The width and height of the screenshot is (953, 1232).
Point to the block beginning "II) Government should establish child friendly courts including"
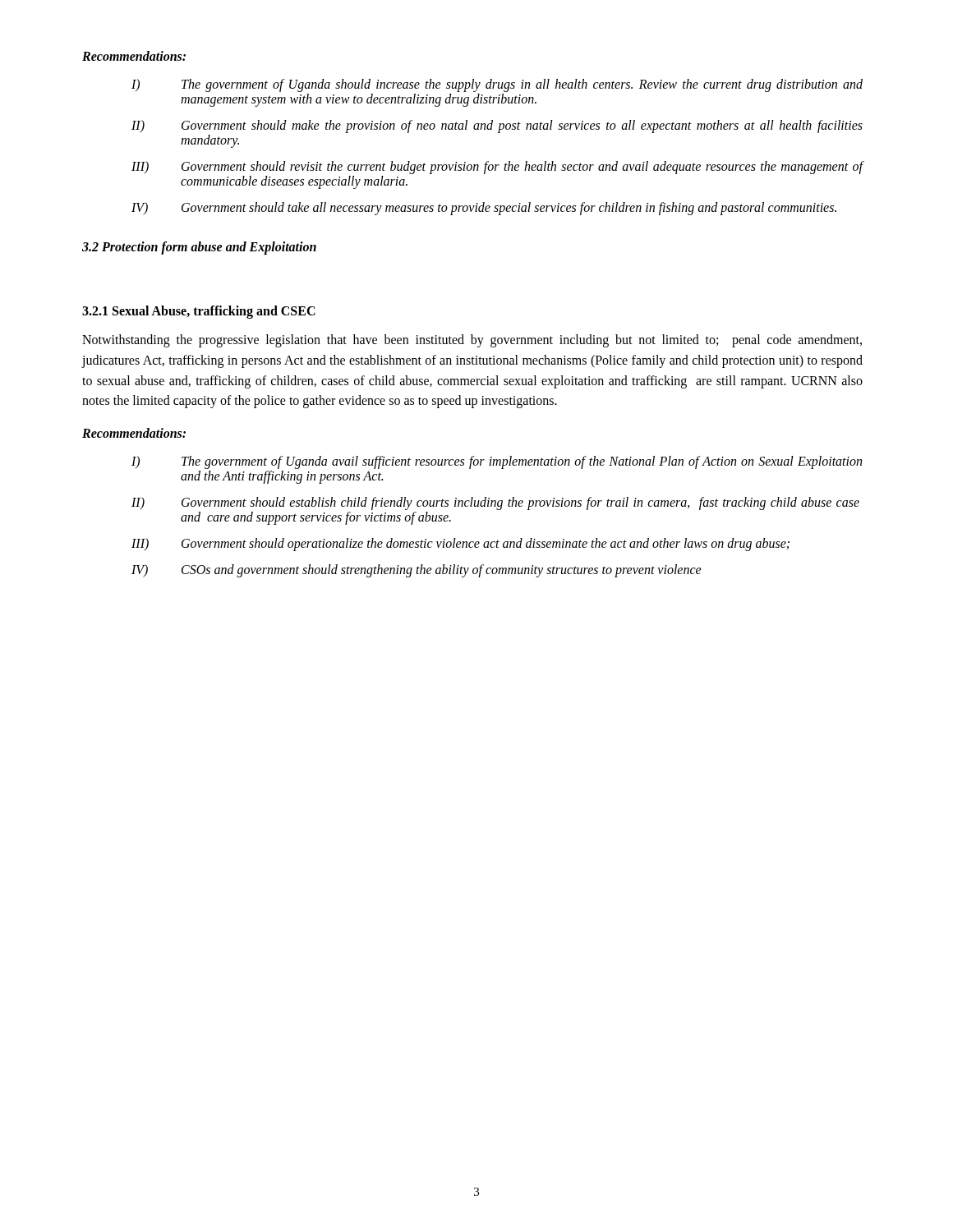coord(497,510)
